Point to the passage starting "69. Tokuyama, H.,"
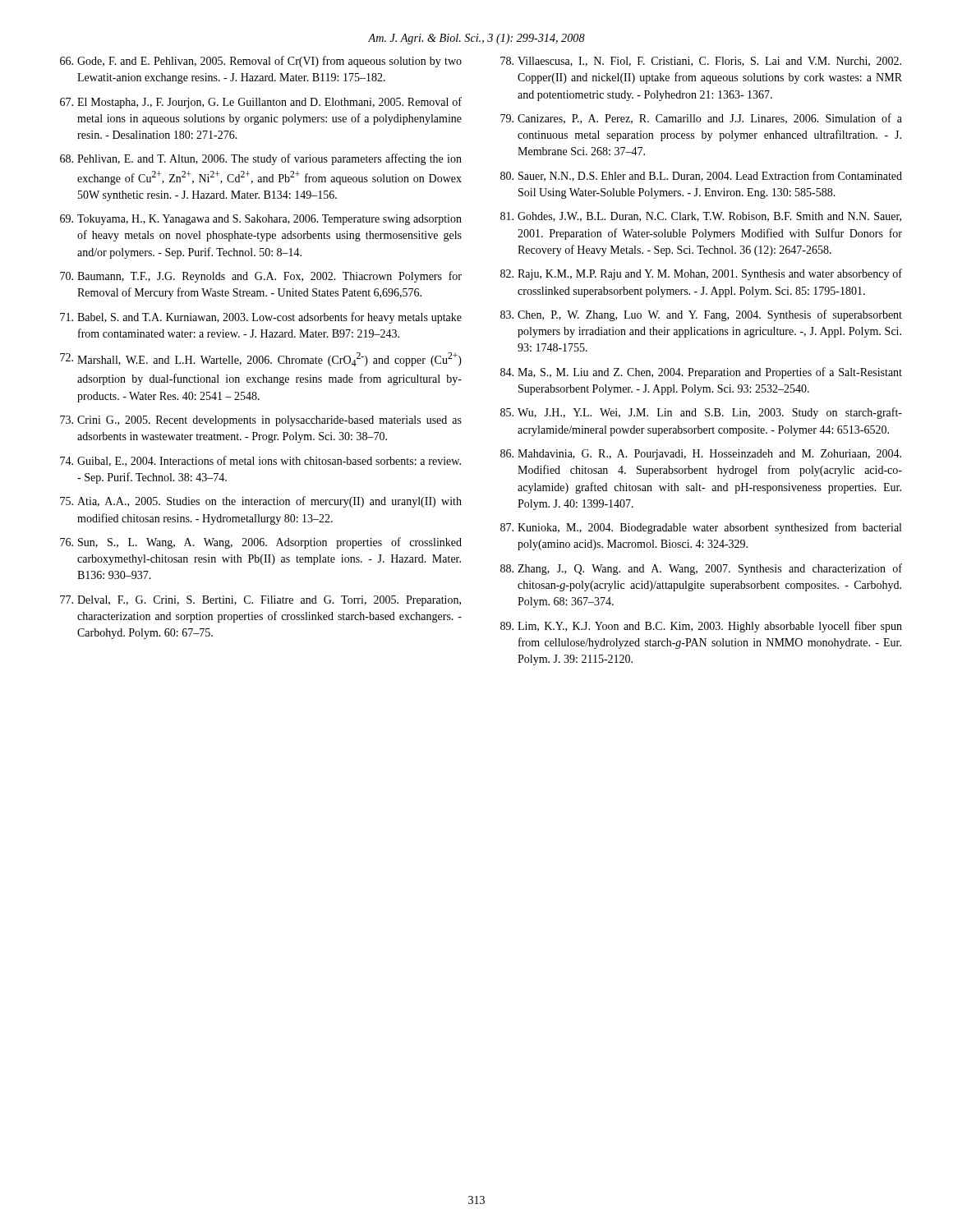The image size is (953, 1232). [256, 236]
